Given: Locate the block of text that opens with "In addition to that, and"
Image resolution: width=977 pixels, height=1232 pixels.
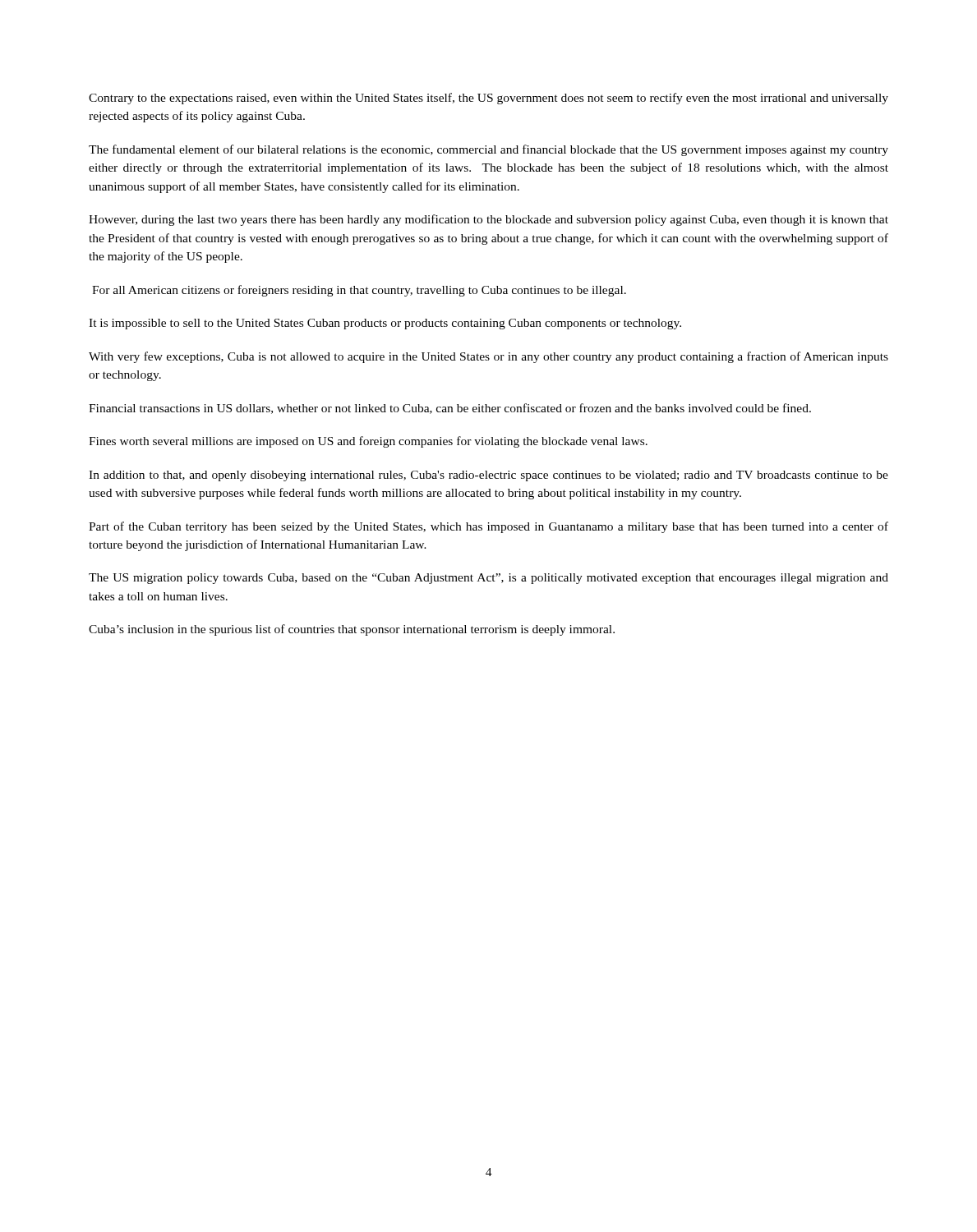Looking at the screenshot, I should (488, 483).
